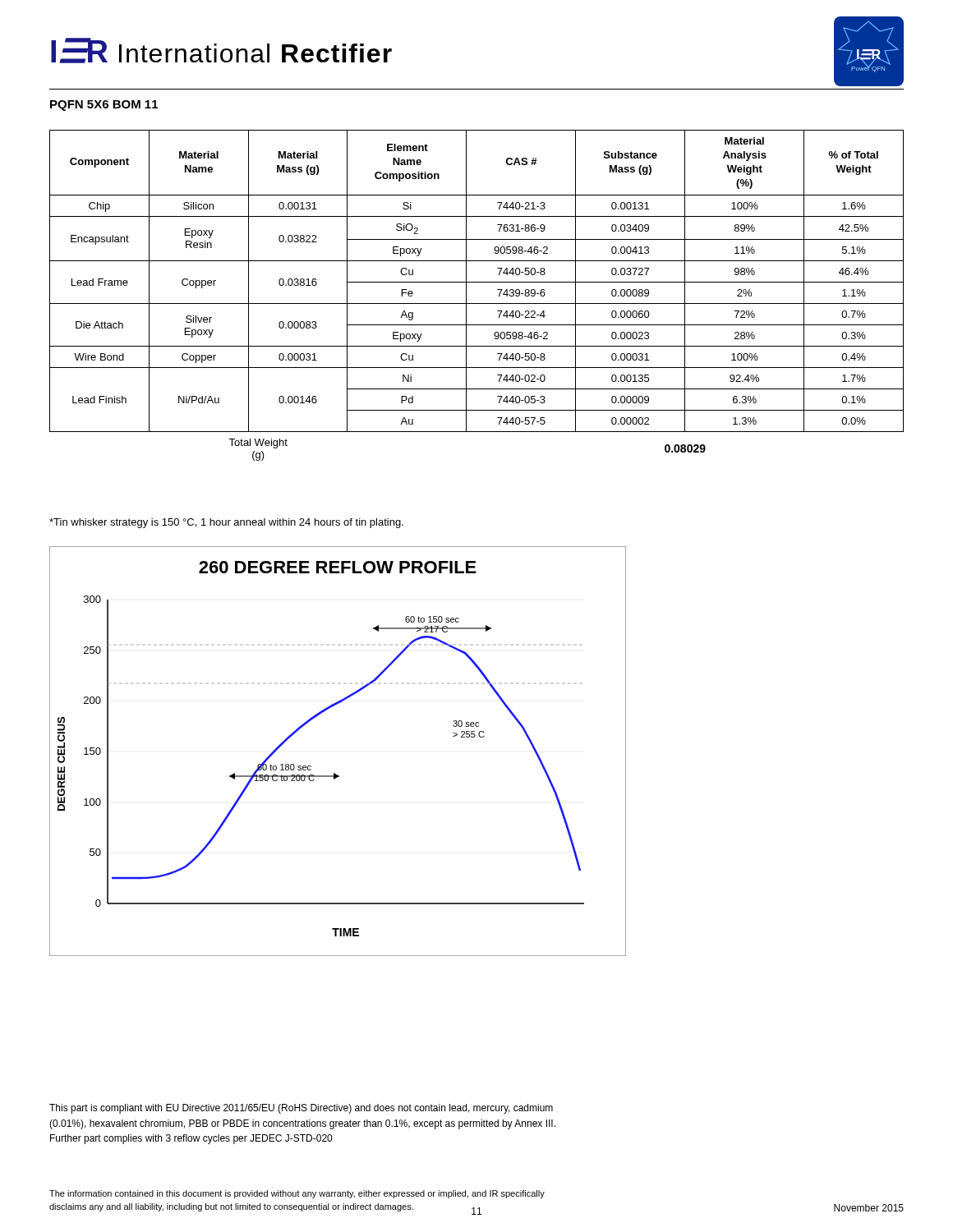Find a table
This screenshot has height=1232, width=953.
tap(476, 297)
